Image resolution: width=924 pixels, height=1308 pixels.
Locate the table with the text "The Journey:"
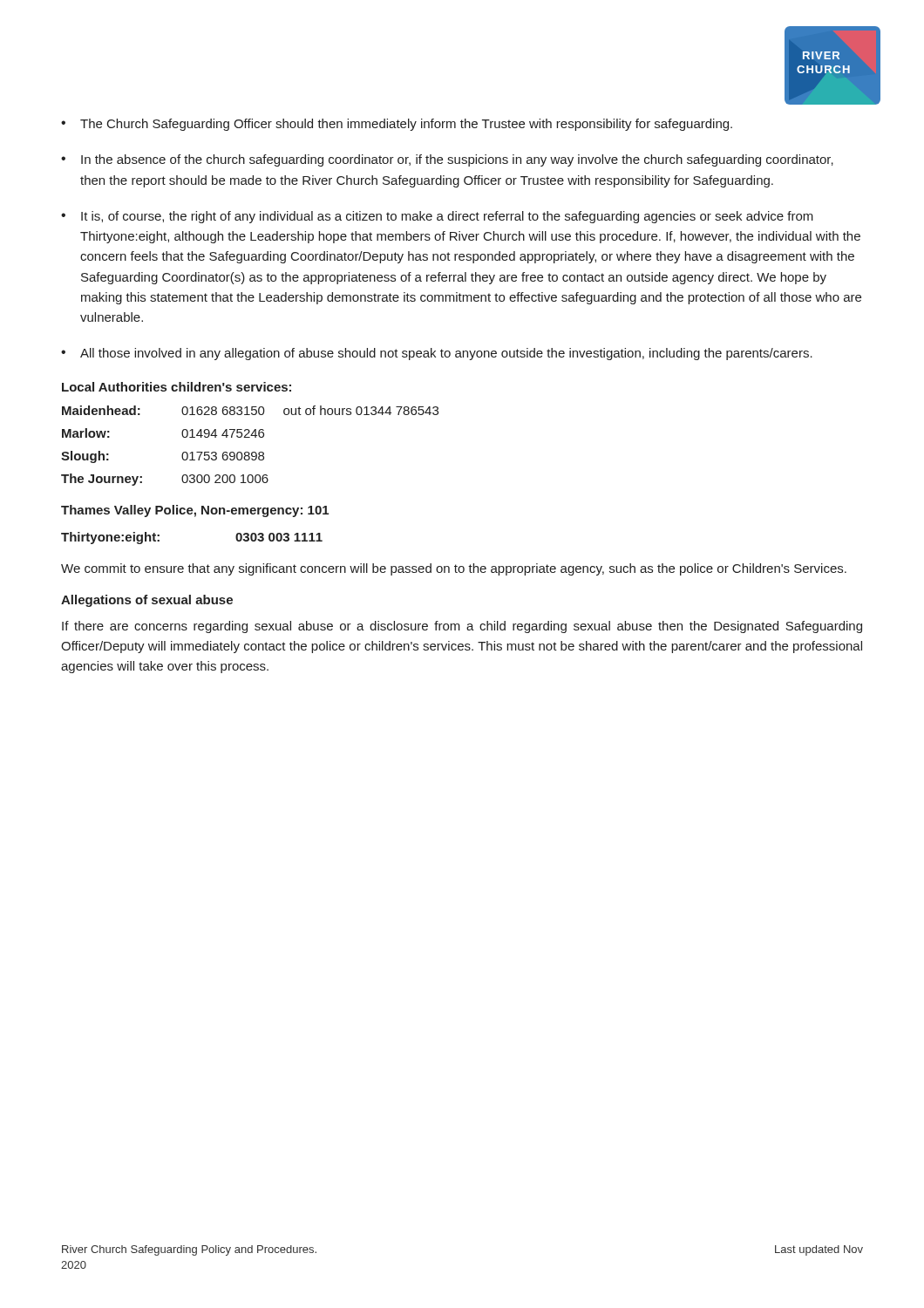coord(462,444)
